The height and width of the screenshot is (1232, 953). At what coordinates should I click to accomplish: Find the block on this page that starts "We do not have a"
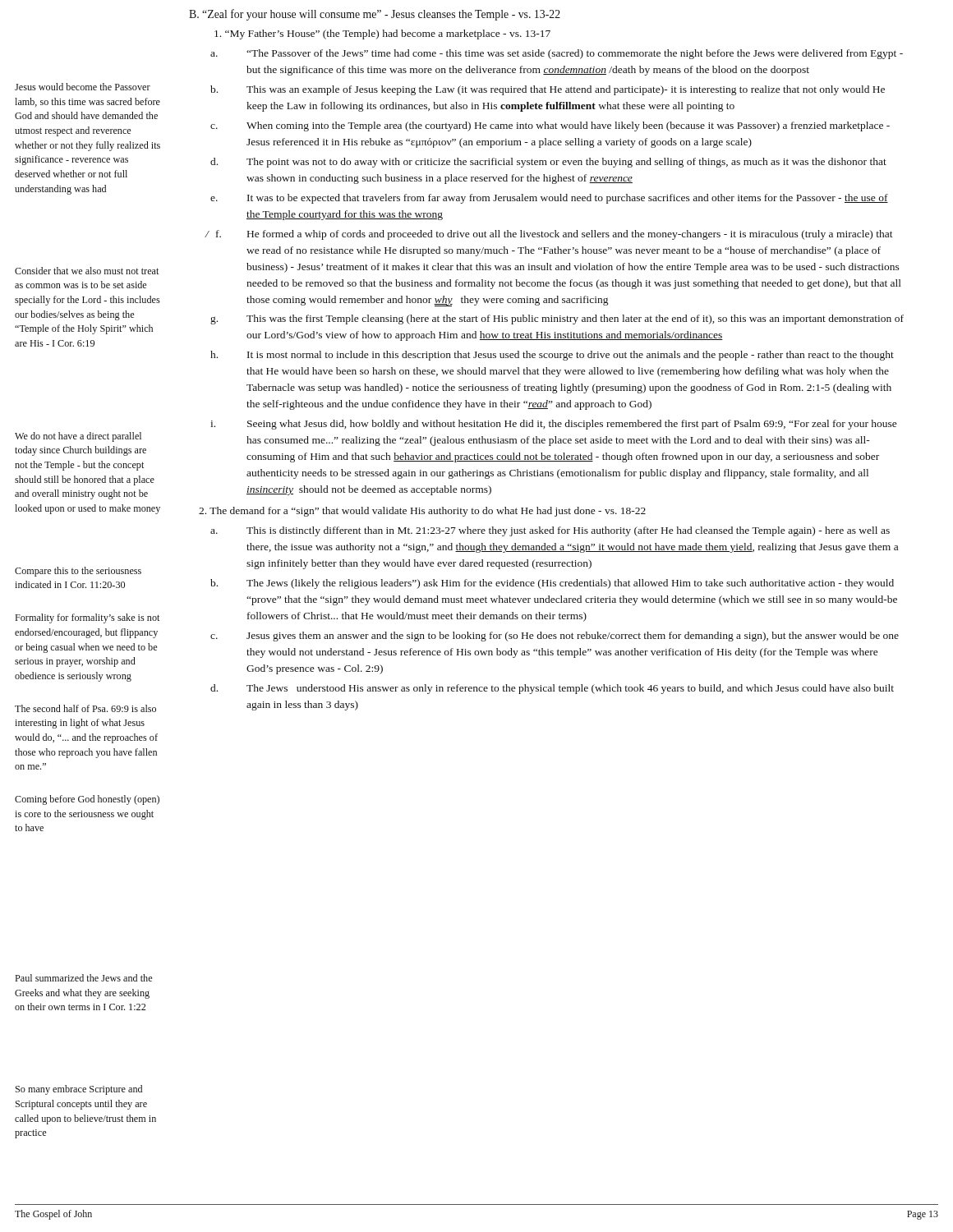coord(88,472)
